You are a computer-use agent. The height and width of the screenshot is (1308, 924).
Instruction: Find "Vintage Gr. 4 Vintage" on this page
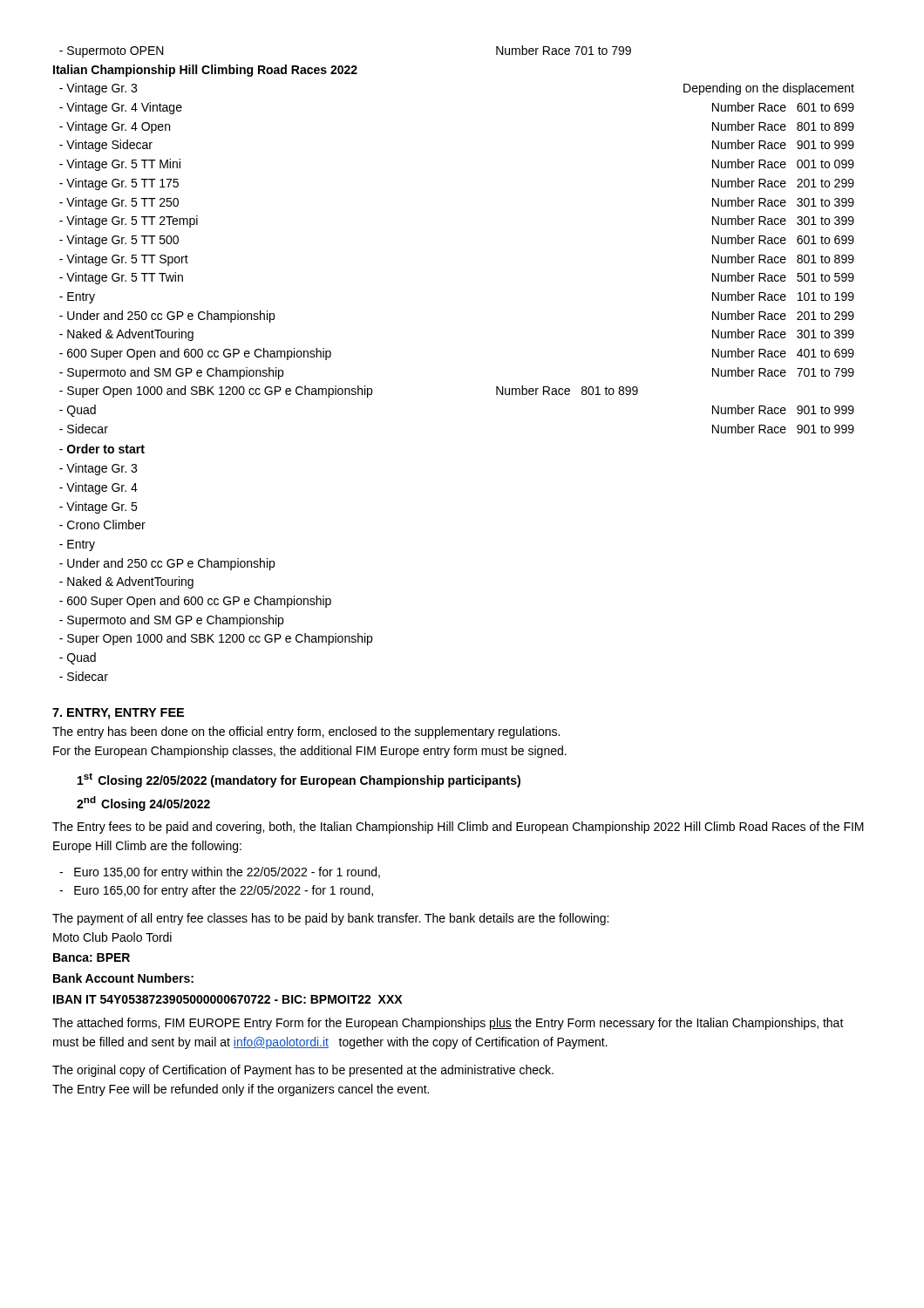pos(117,107)
